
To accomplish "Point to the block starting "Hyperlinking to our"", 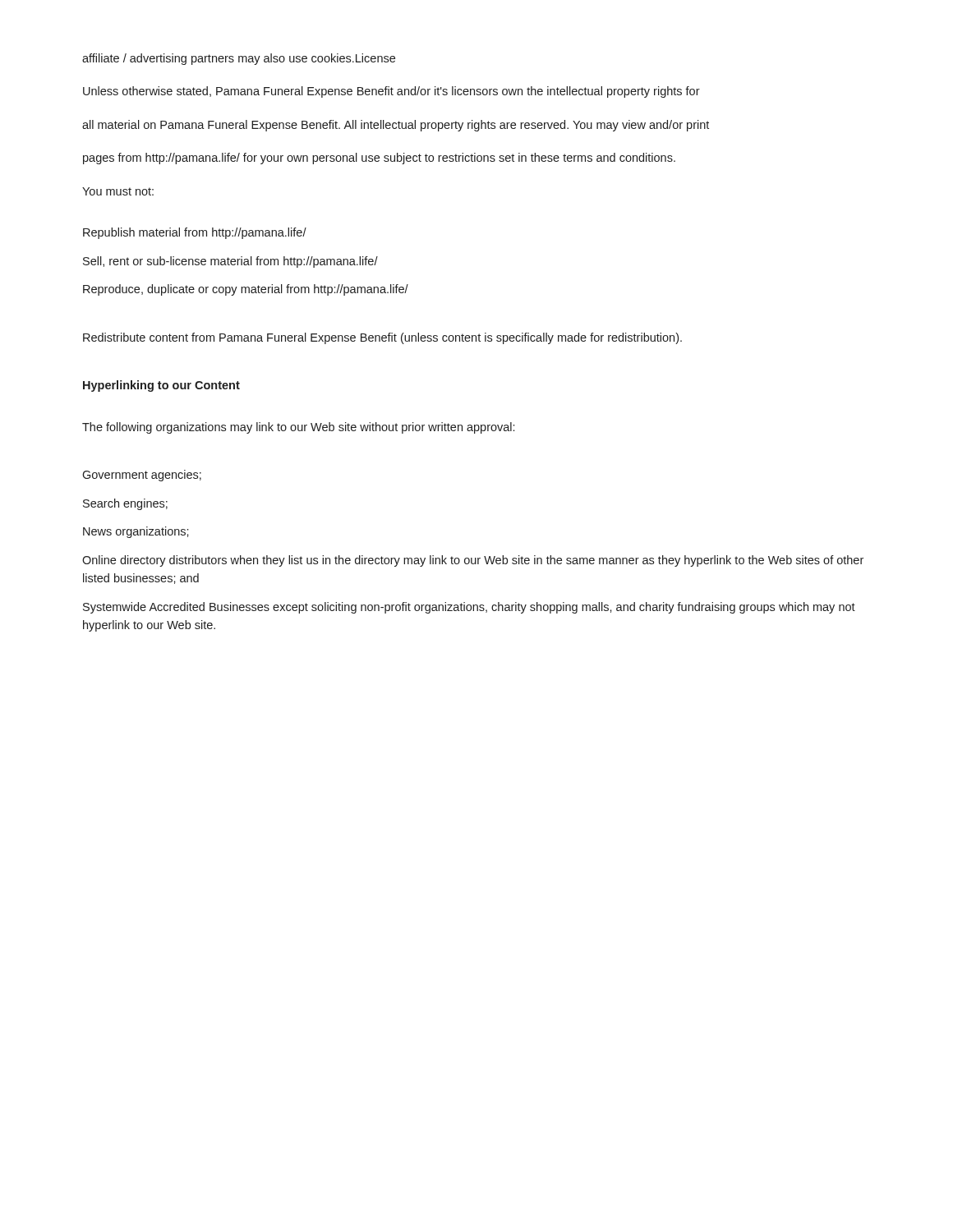I will (x=161, y=385).
